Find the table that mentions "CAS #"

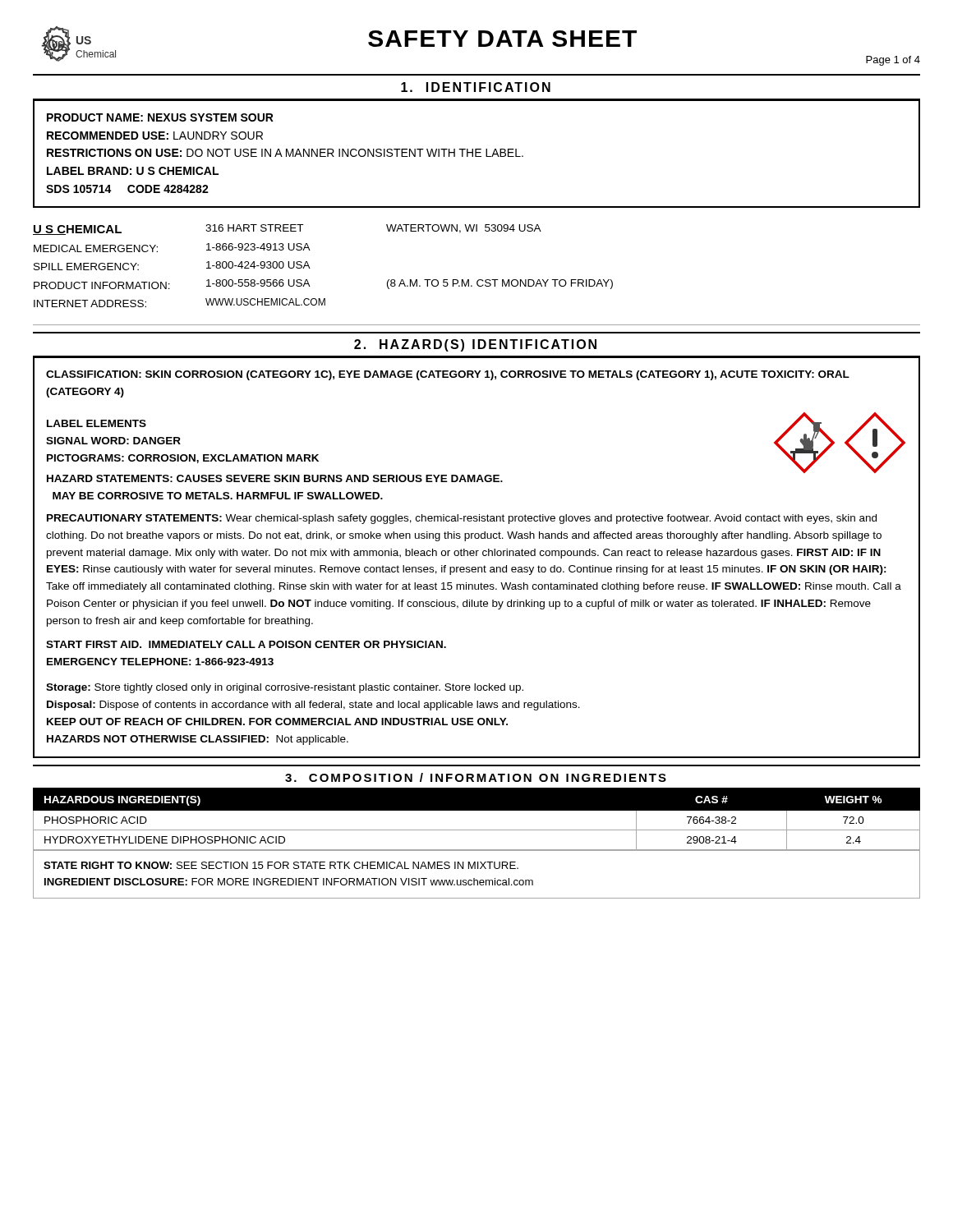coord(476,819)
